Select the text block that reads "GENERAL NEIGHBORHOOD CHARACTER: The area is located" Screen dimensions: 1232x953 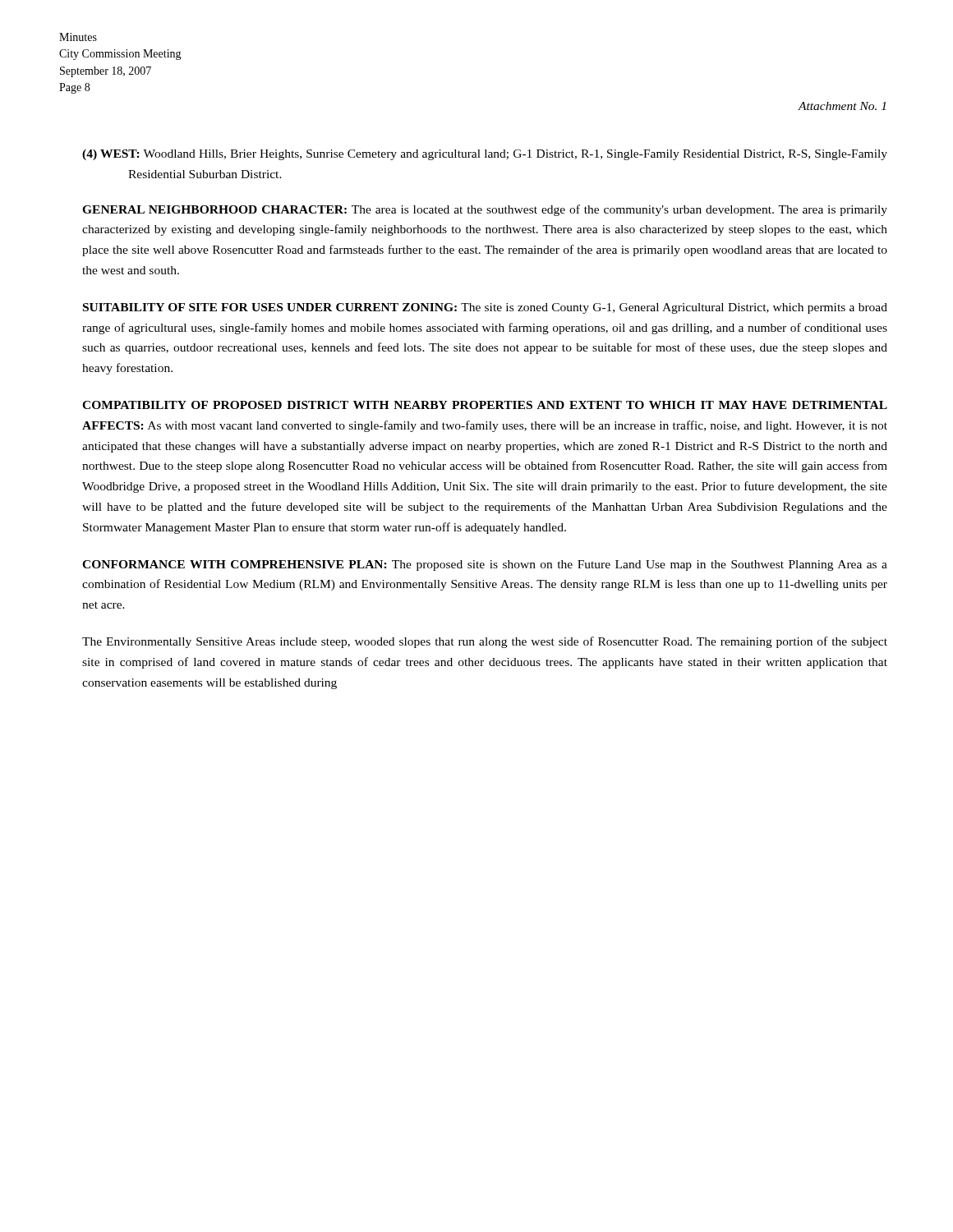[485, 239]
